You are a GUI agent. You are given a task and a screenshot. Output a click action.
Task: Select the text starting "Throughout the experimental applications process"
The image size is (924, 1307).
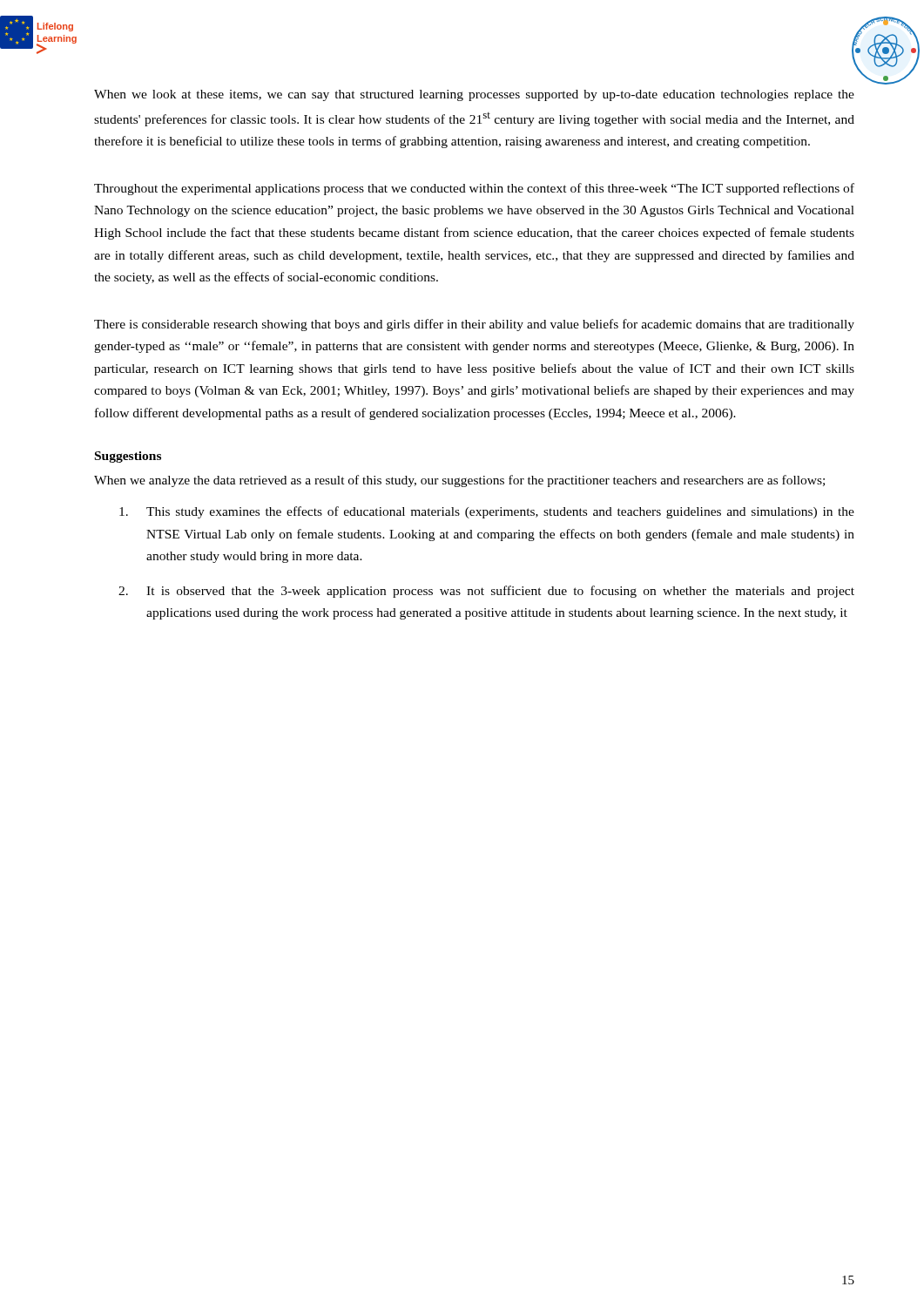click(474, 232)
